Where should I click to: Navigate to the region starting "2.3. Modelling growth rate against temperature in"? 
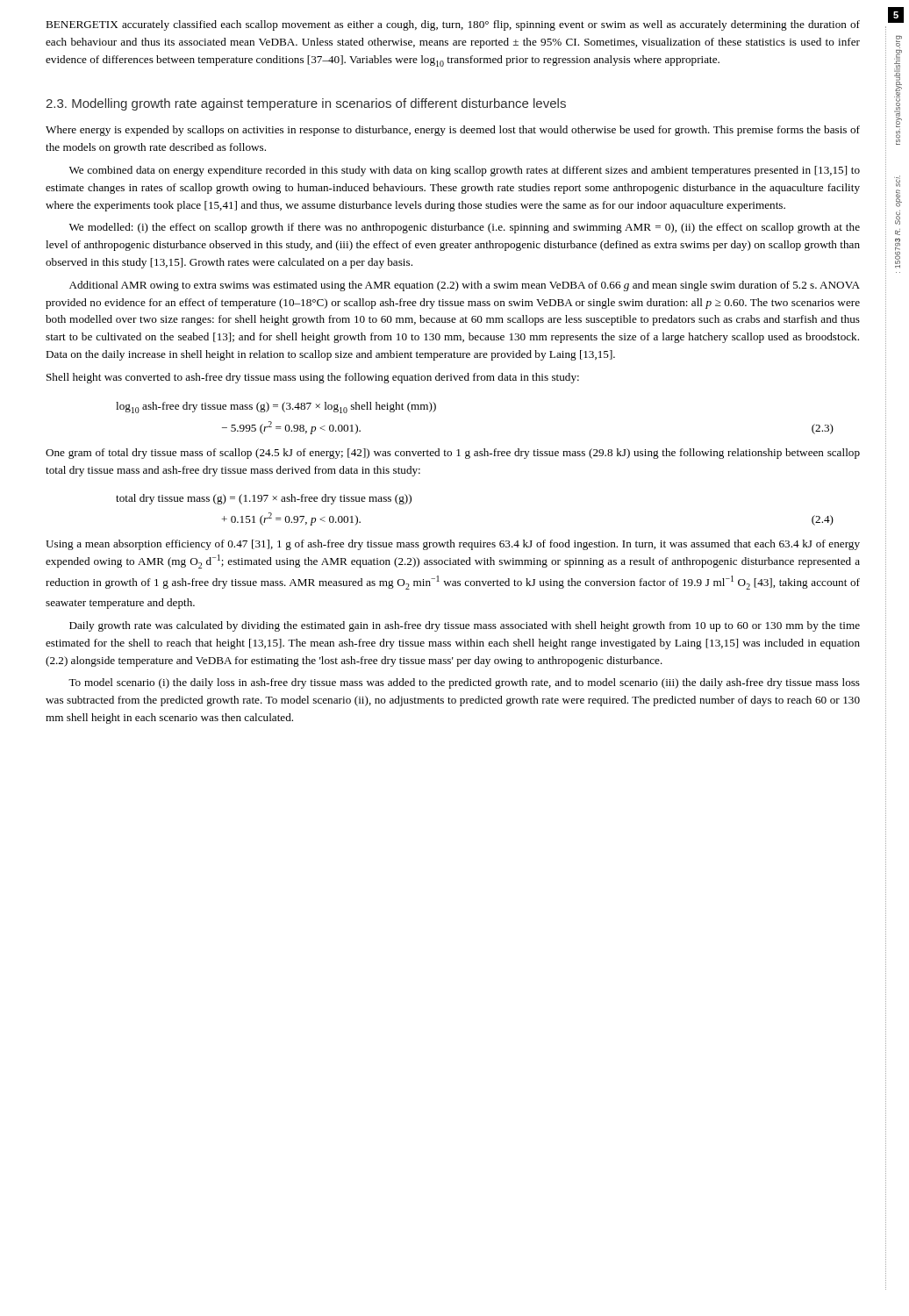click(x=306, y=103)
